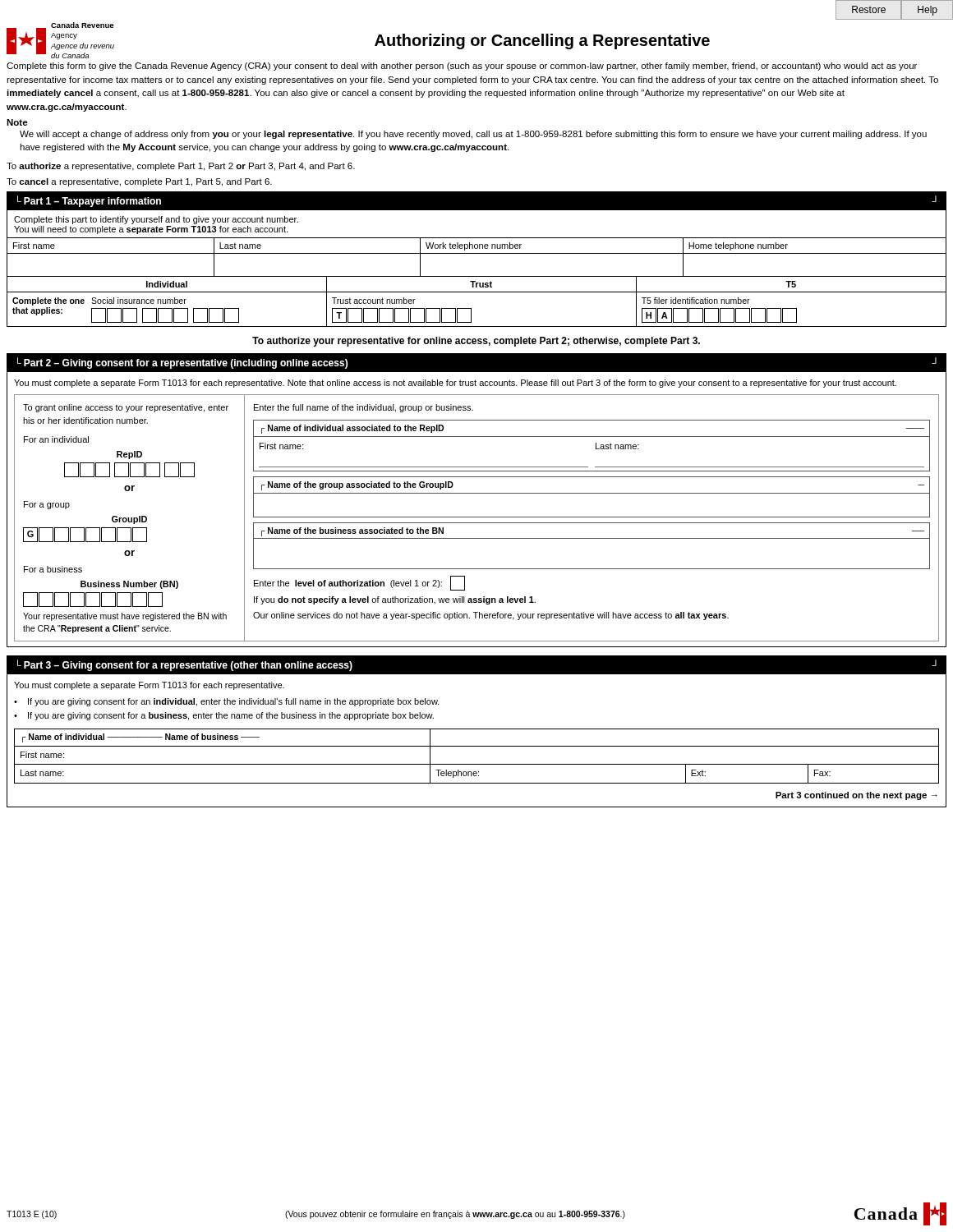This screenshot has height=1232, width=953.
Task: Click on the passage starting "Your representative must have registered the"
Action: point(125,622)
